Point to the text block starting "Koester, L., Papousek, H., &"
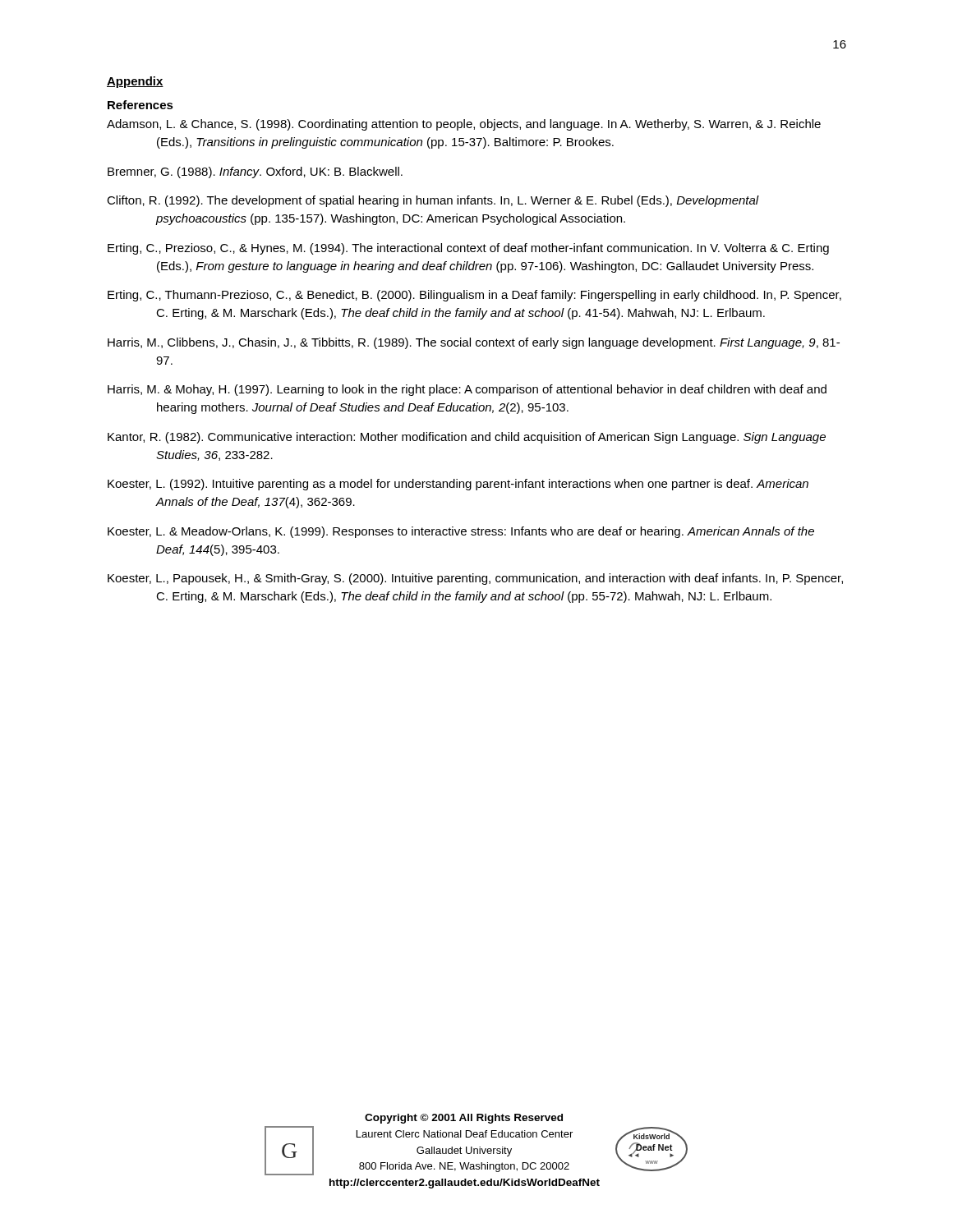Image resolution: width=953 pixels, height=1232 pixels. (x=475, y=587)
